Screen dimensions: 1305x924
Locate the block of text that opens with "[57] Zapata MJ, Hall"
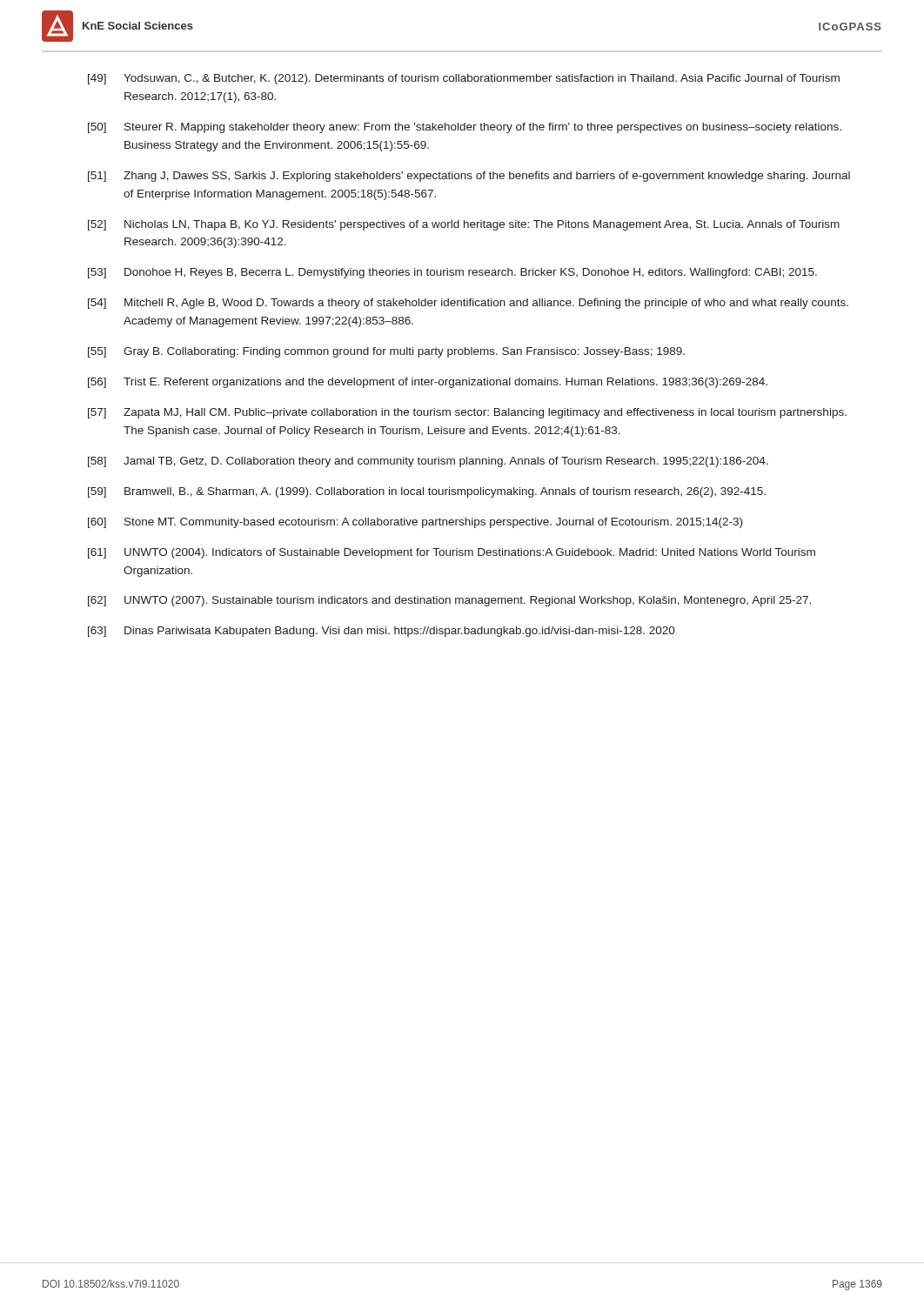tap(471, 422)
